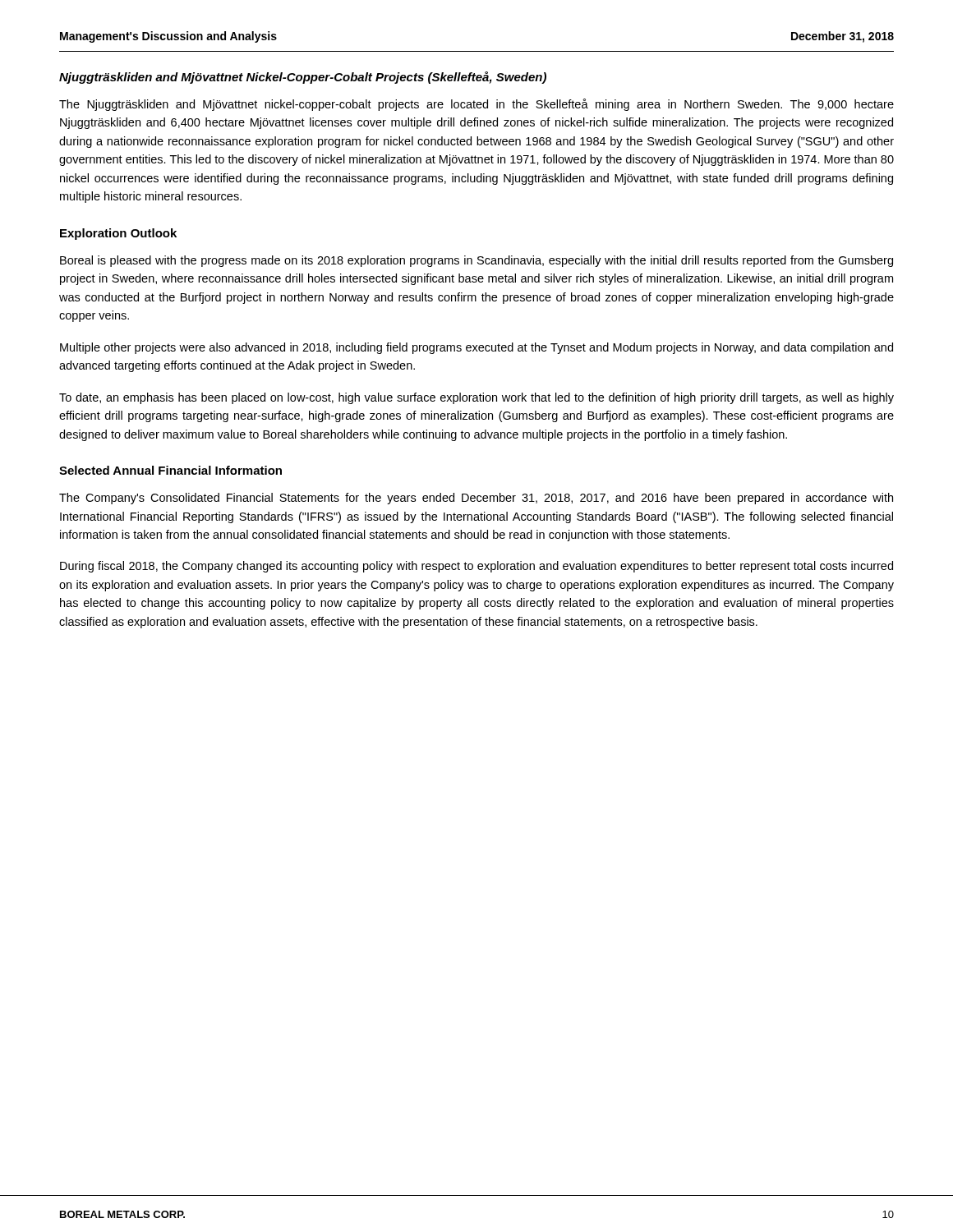Find the block on this page that starts "Boreal is pleased with"
953x1232 pixels.
tap(476, 288)
